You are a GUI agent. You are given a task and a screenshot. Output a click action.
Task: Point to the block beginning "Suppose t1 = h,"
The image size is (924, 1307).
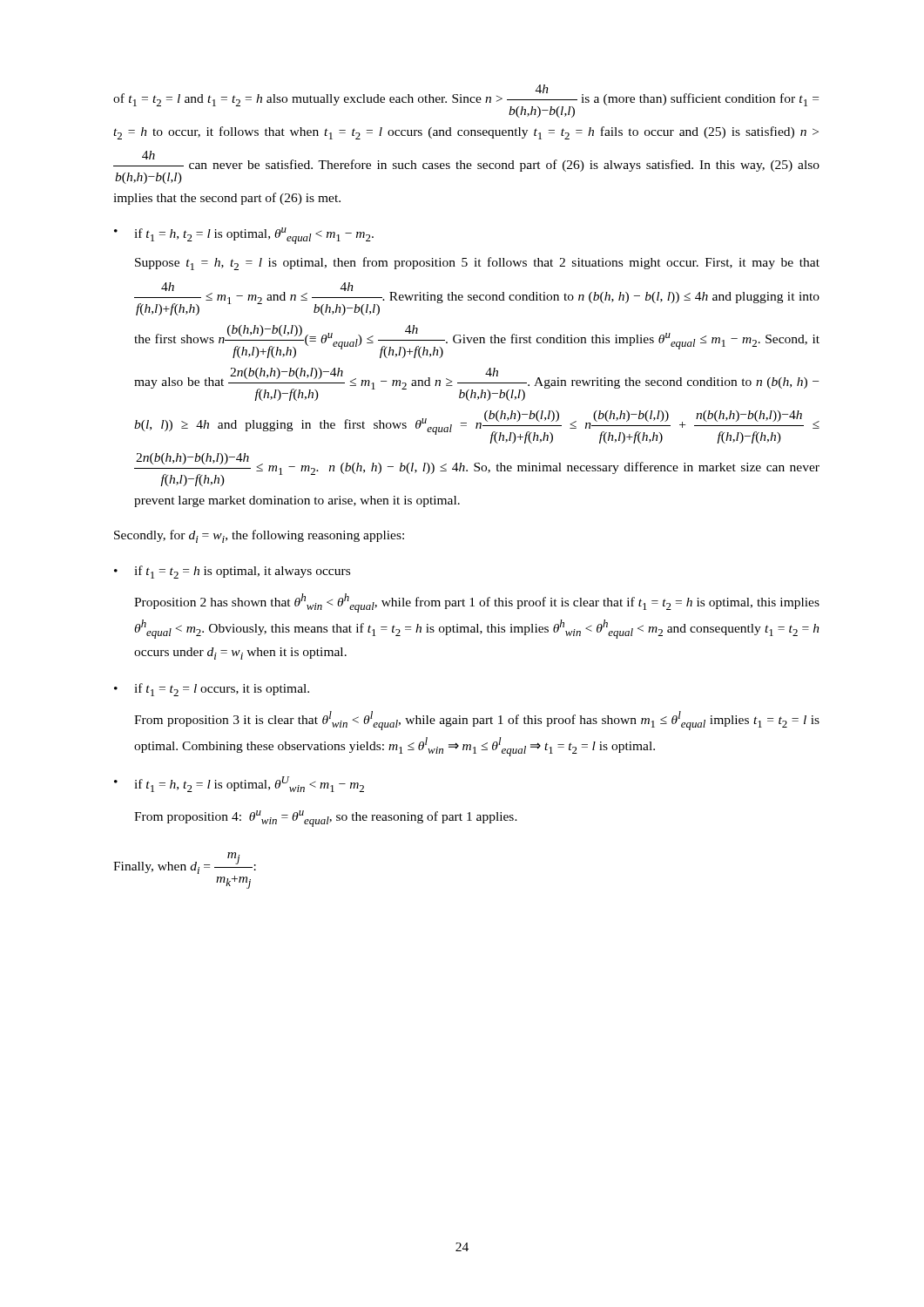477,381
